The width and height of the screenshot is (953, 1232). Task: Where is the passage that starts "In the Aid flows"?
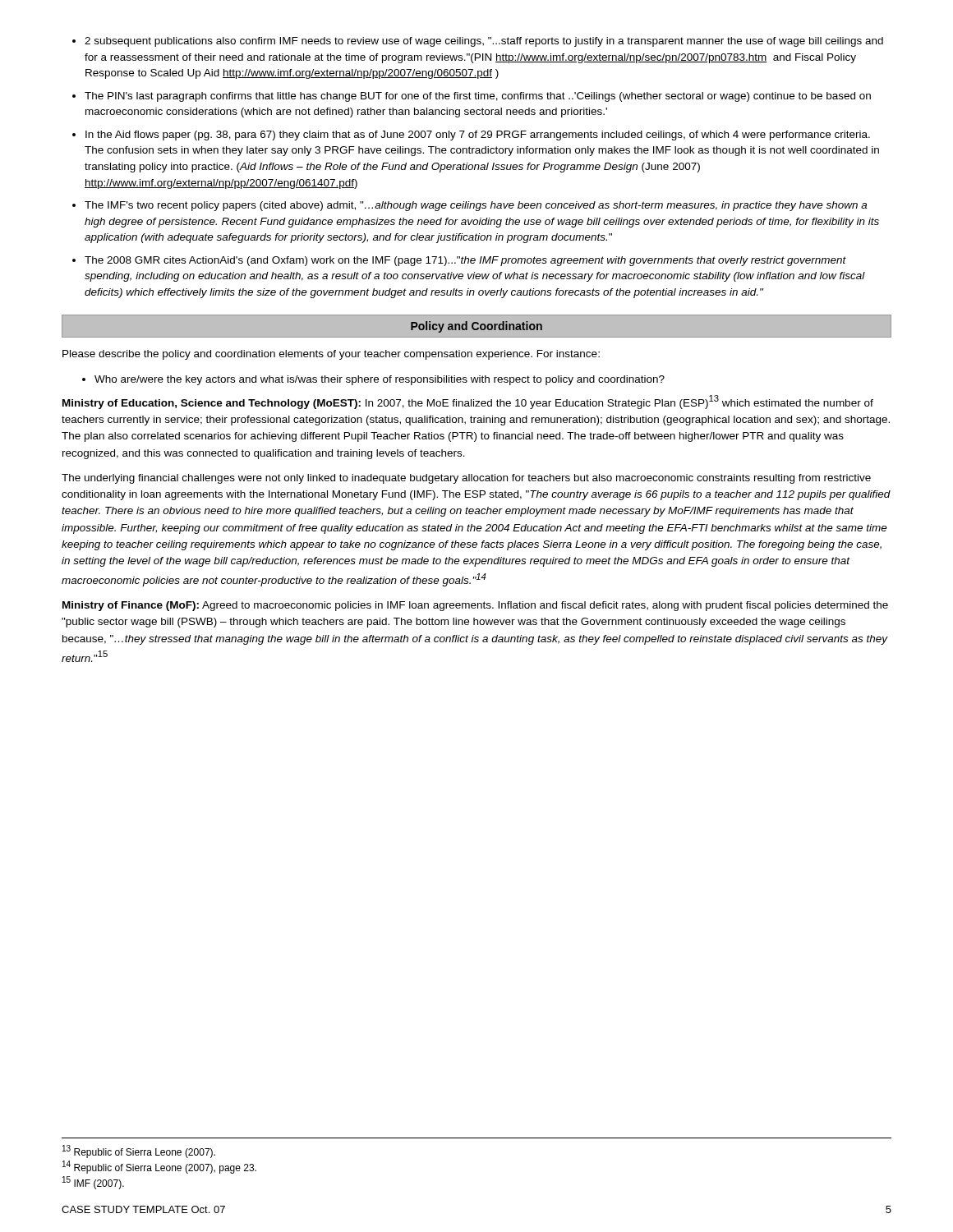point(482,158)
